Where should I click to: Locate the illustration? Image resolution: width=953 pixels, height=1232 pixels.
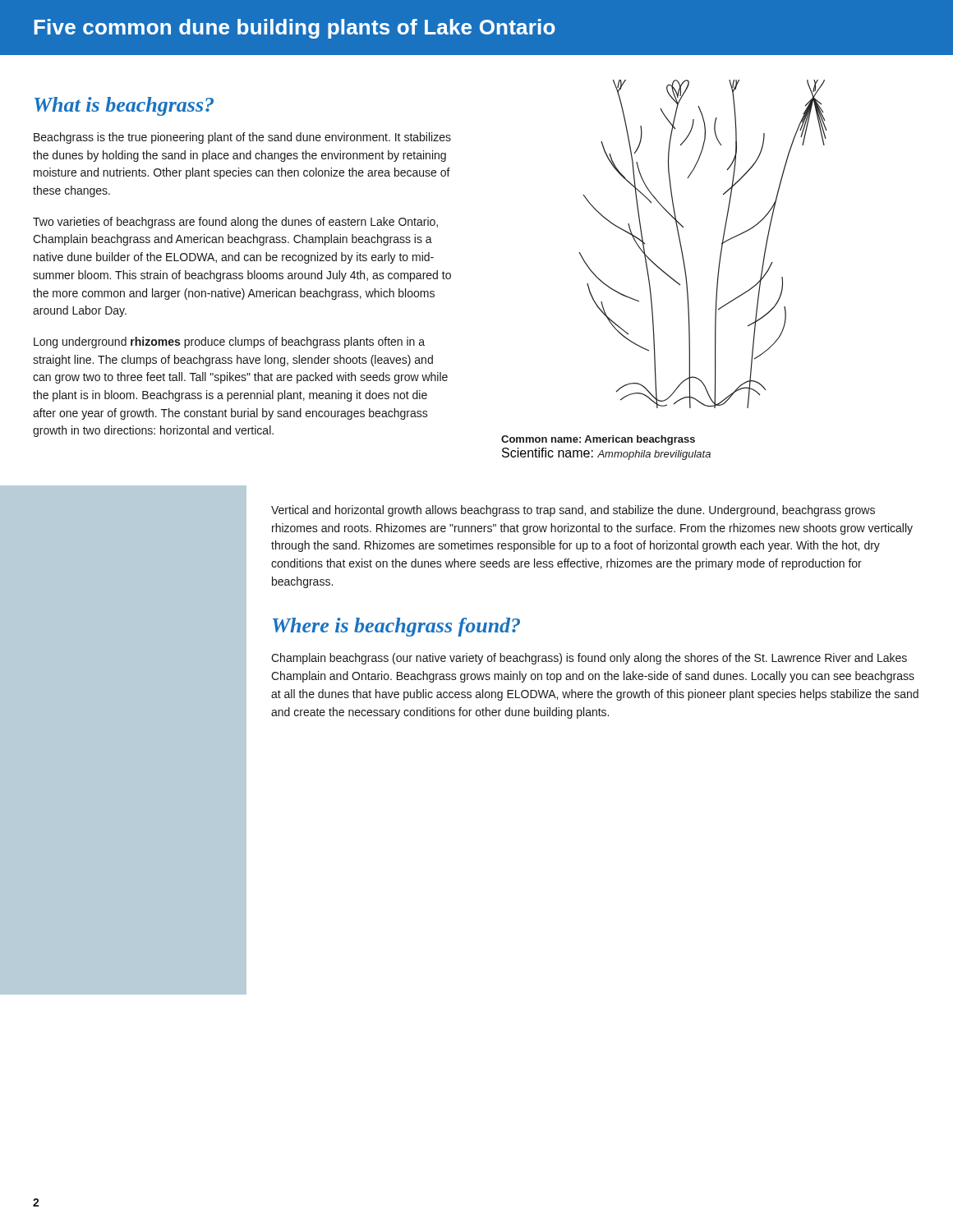click(x=707, y=270)
